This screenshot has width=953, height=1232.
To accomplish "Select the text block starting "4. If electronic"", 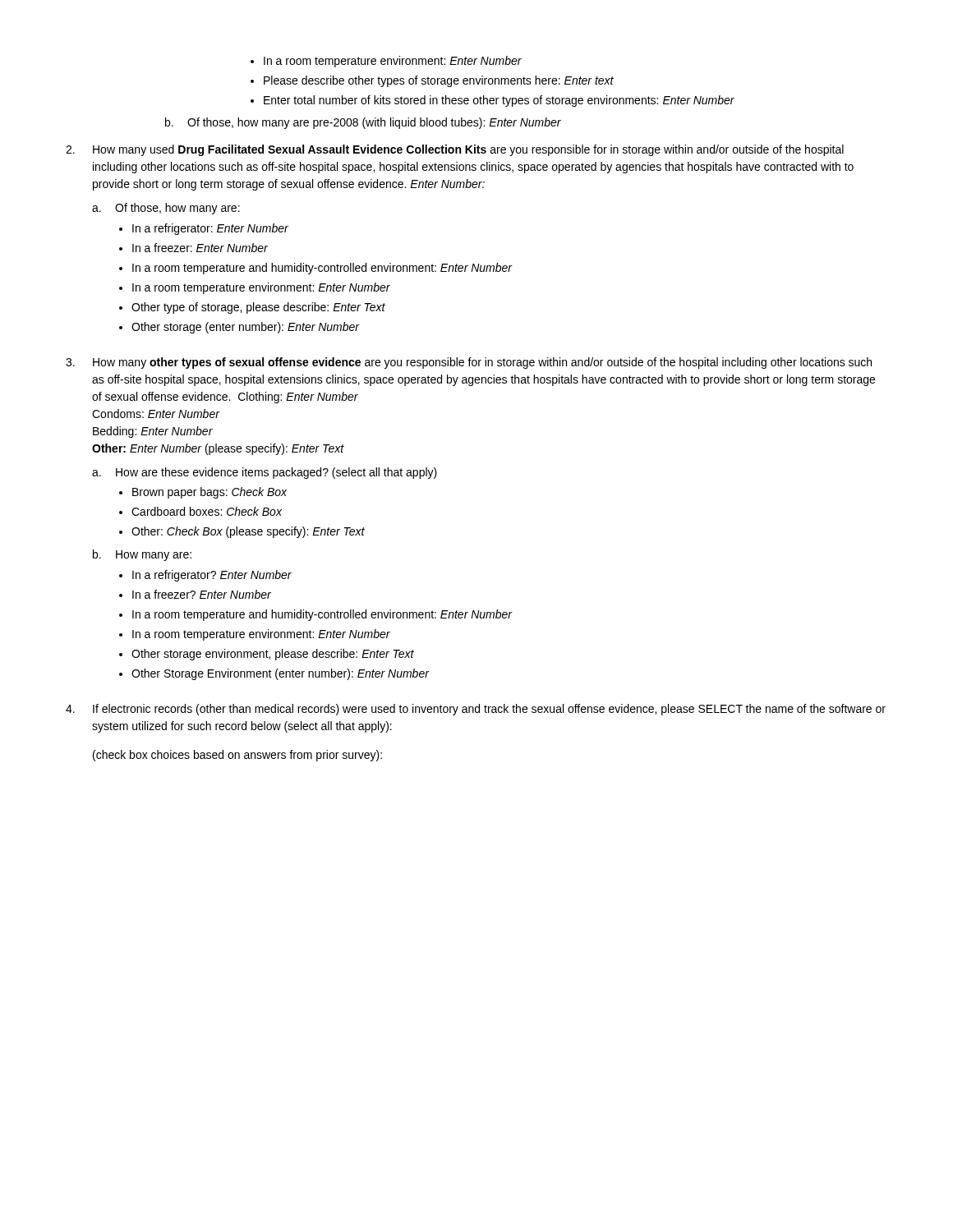I will tap(476, 718).
